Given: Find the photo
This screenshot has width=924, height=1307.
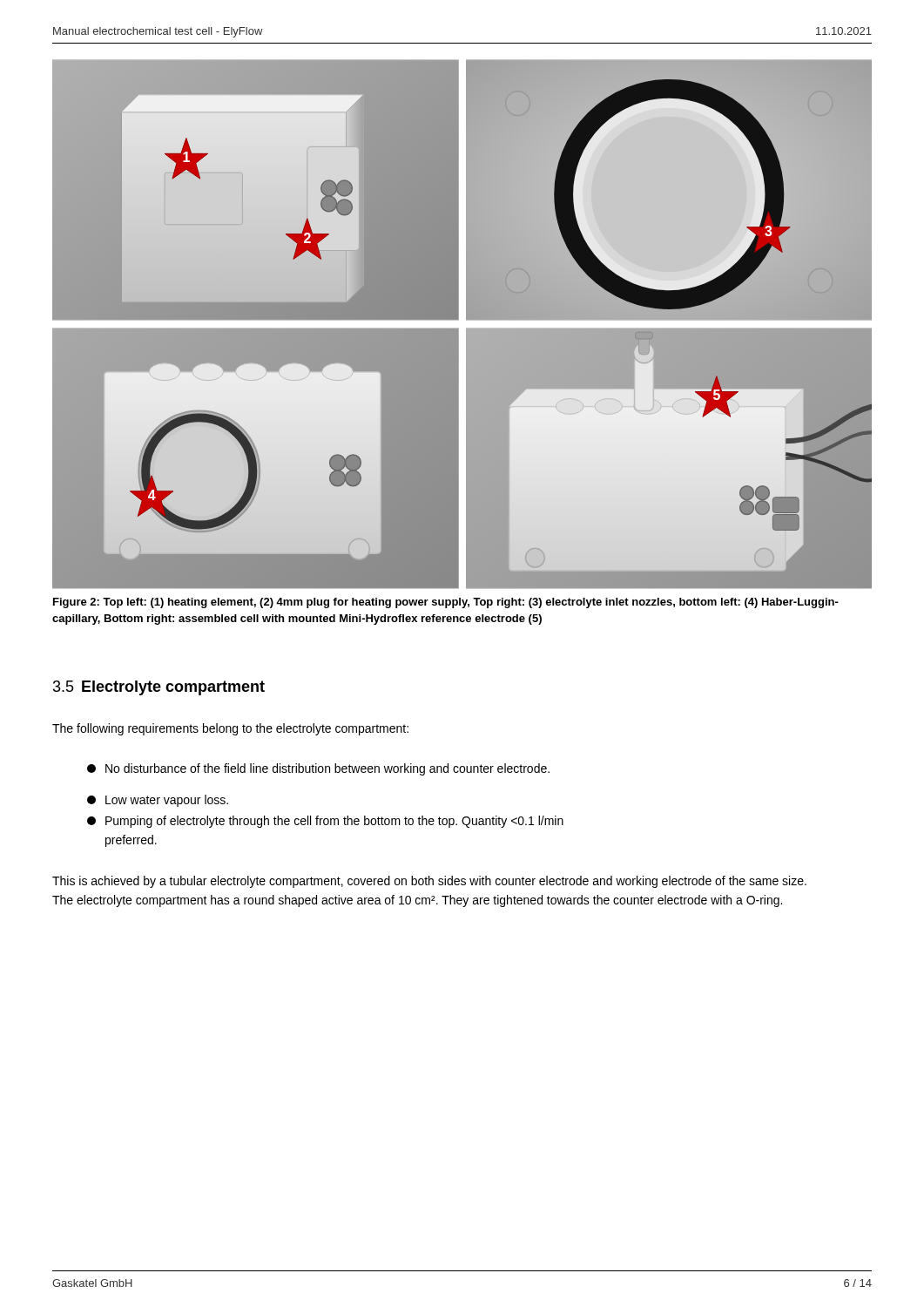Looking at the screenshot, I should pos(462,324).
